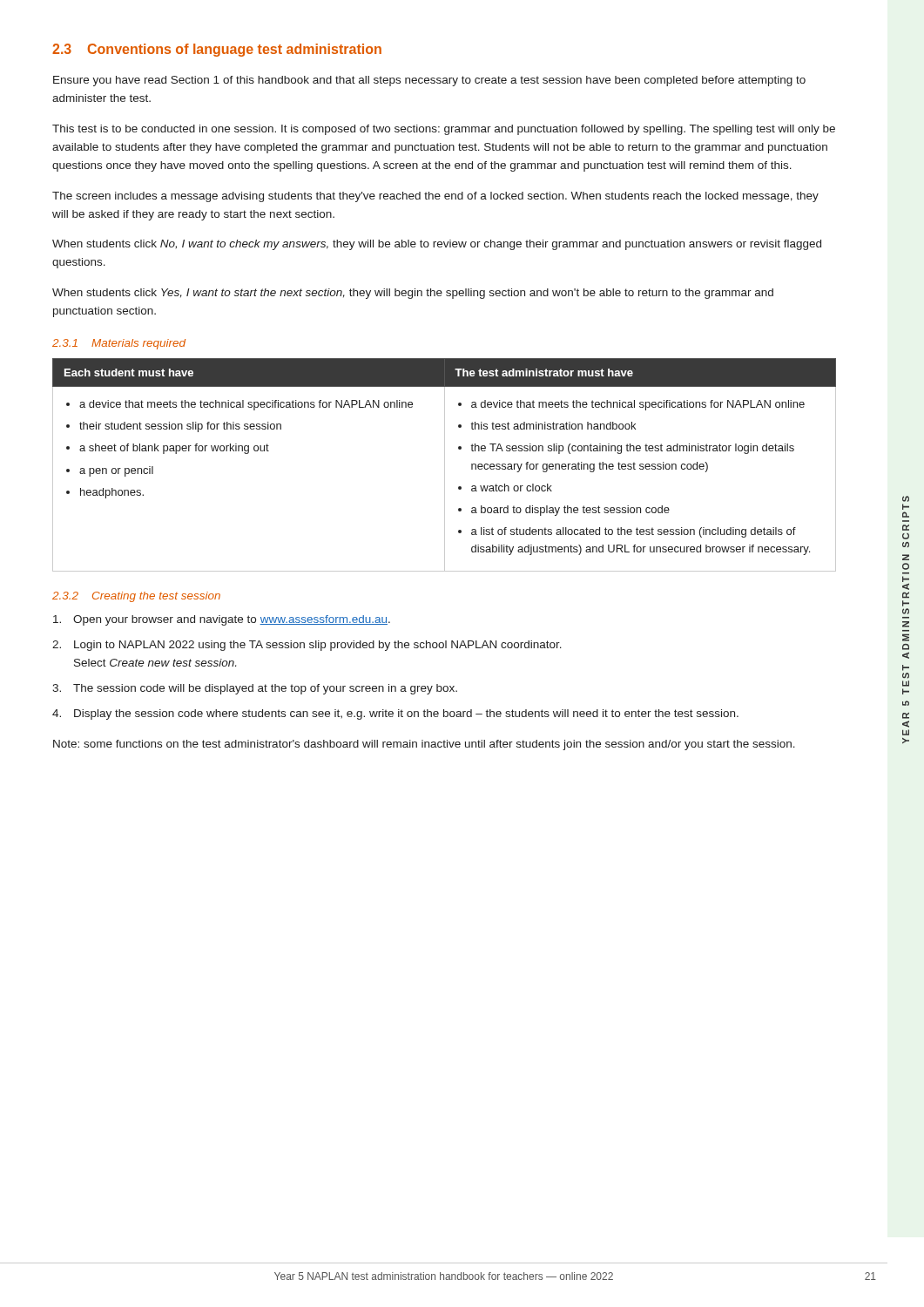The width and height of the screenshot is (924, 1307).
Task: Navigate to the element starting "2.3.2 Creating the"
Action: (137, 596)
